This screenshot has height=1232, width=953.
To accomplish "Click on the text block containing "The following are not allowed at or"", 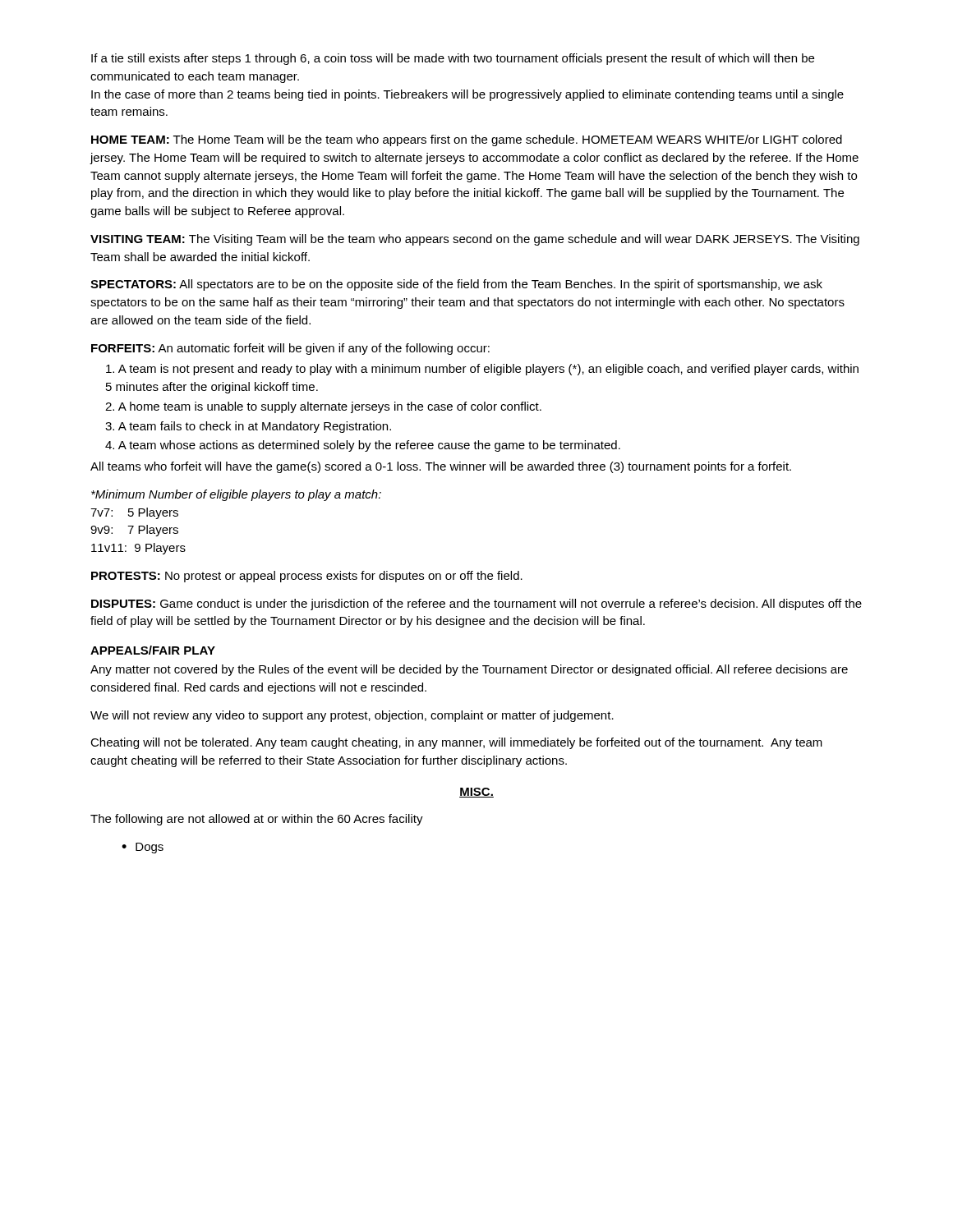I will point(256,818).
